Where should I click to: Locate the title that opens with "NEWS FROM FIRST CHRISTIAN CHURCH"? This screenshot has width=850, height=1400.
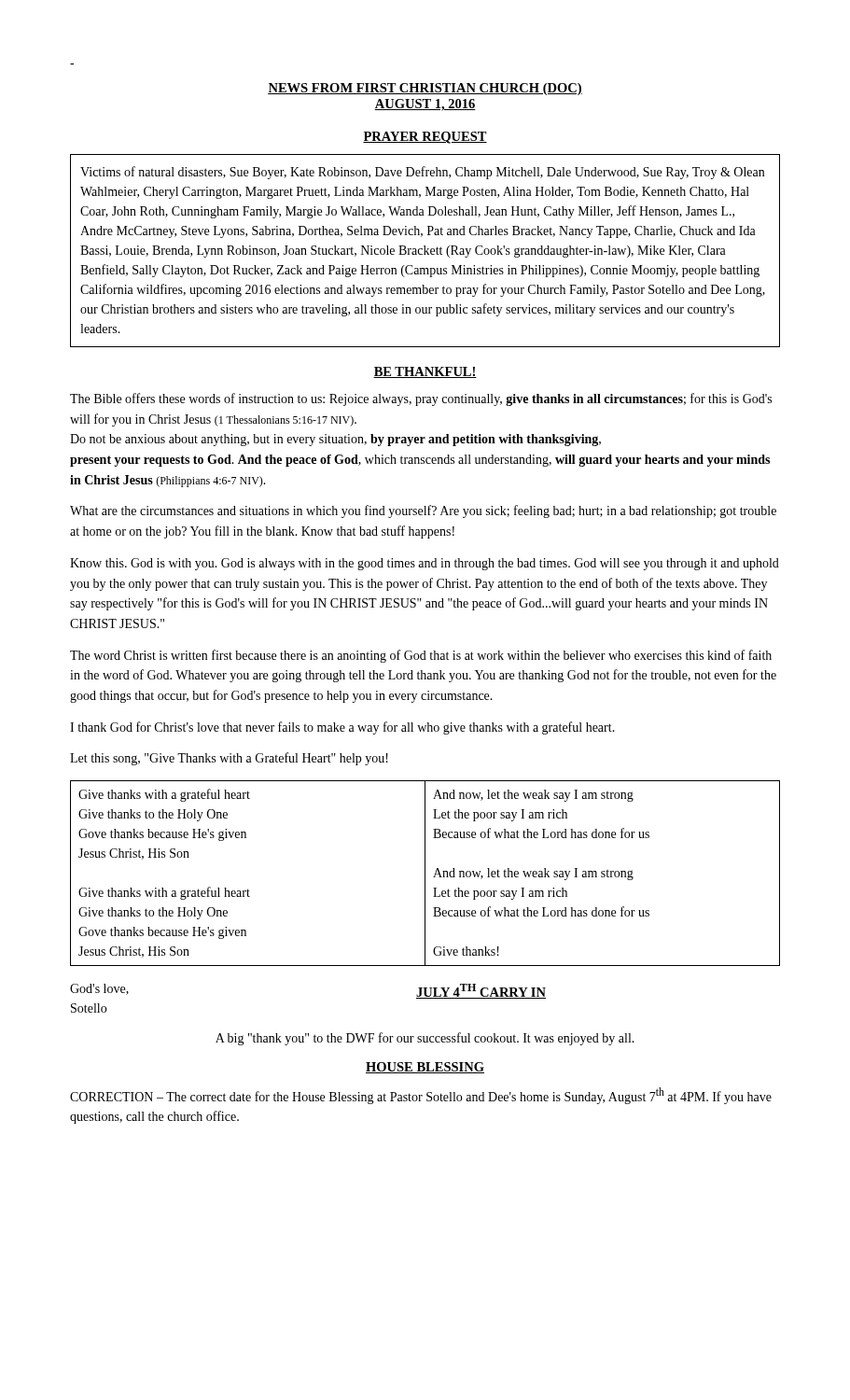(x=425, y=96)
